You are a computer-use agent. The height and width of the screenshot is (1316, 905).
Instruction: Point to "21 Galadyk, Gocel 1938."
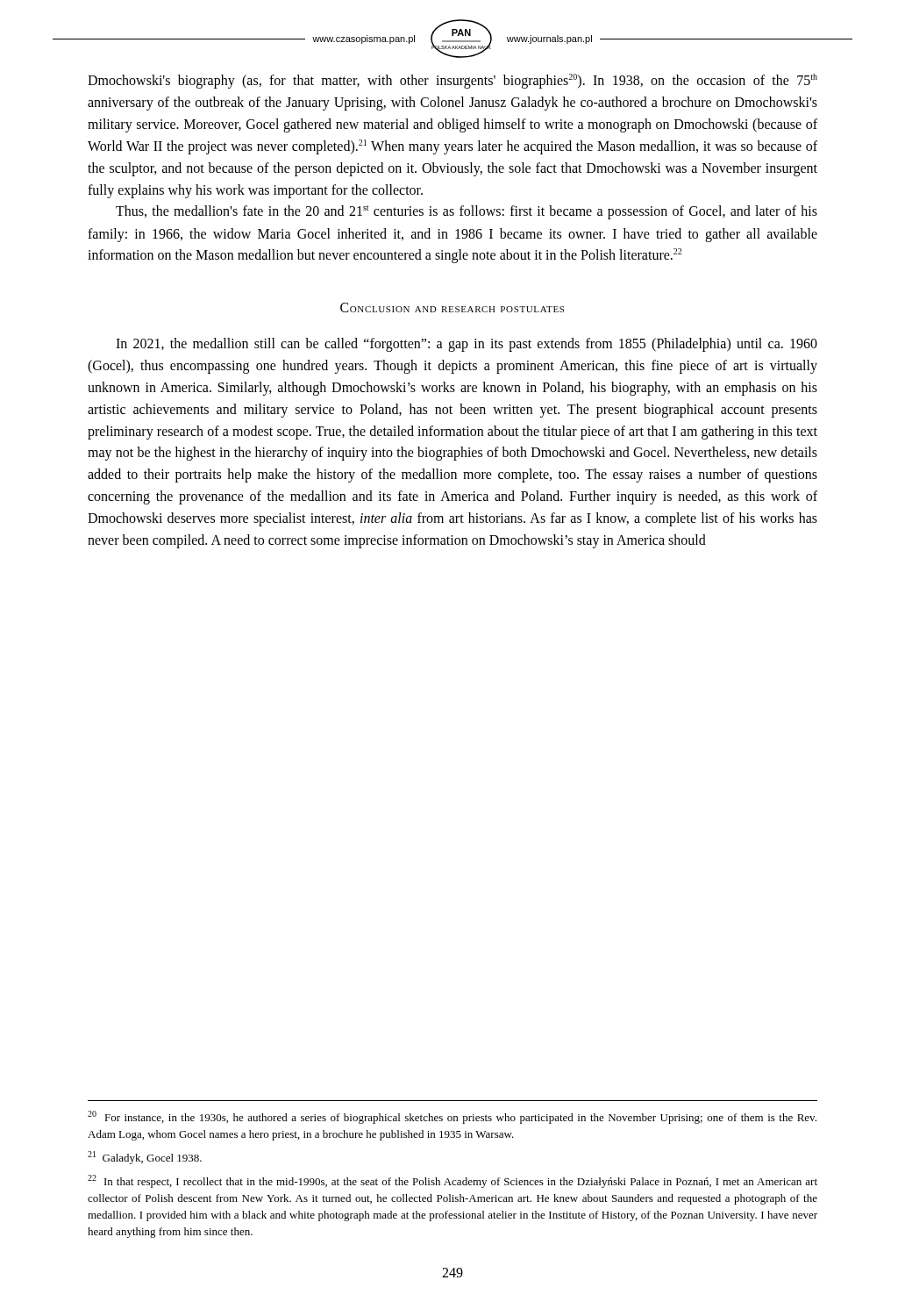coord(145,1157)
